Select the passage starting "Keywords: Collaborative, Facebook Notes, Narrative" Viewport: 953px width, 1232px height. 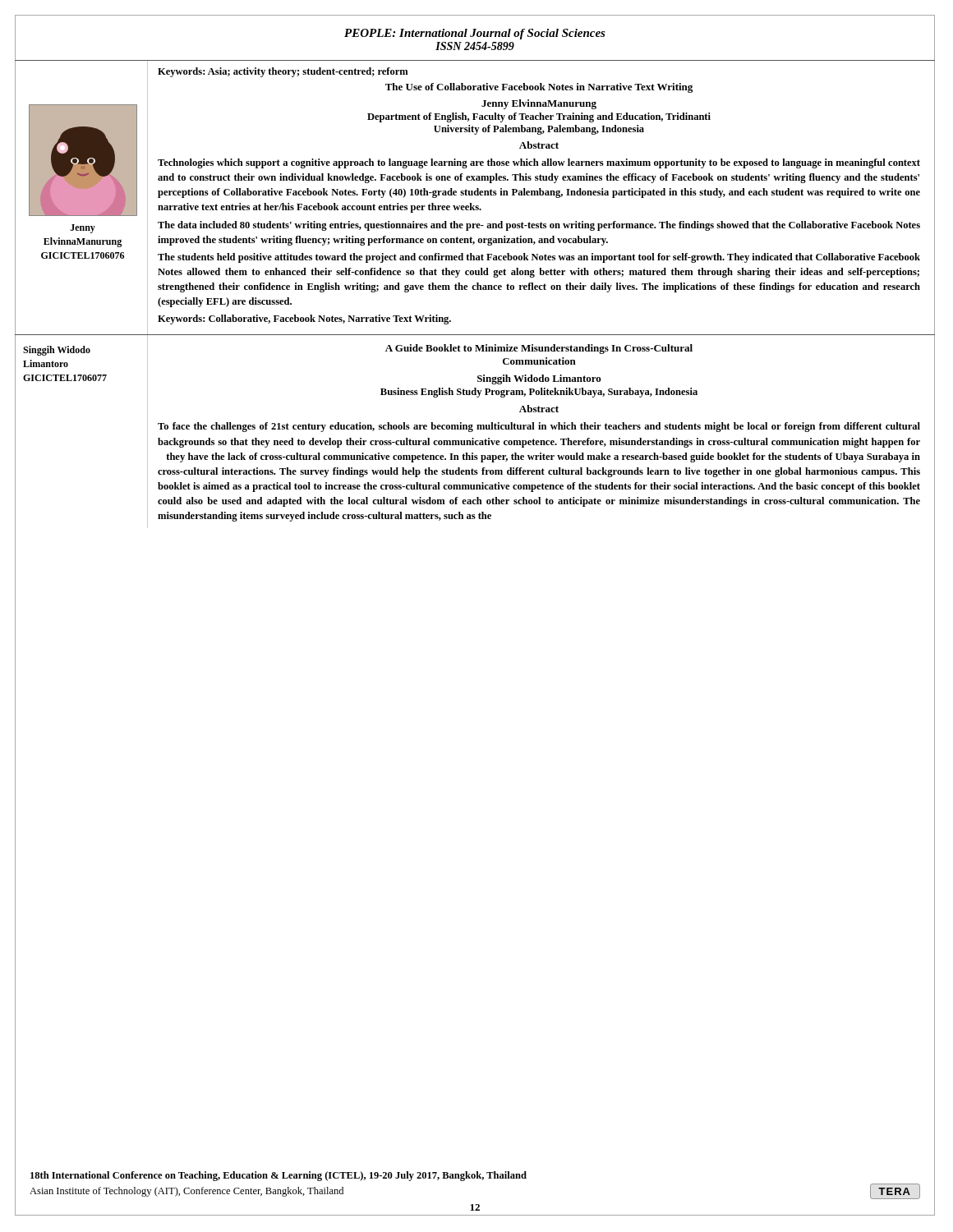click(305, 319)
